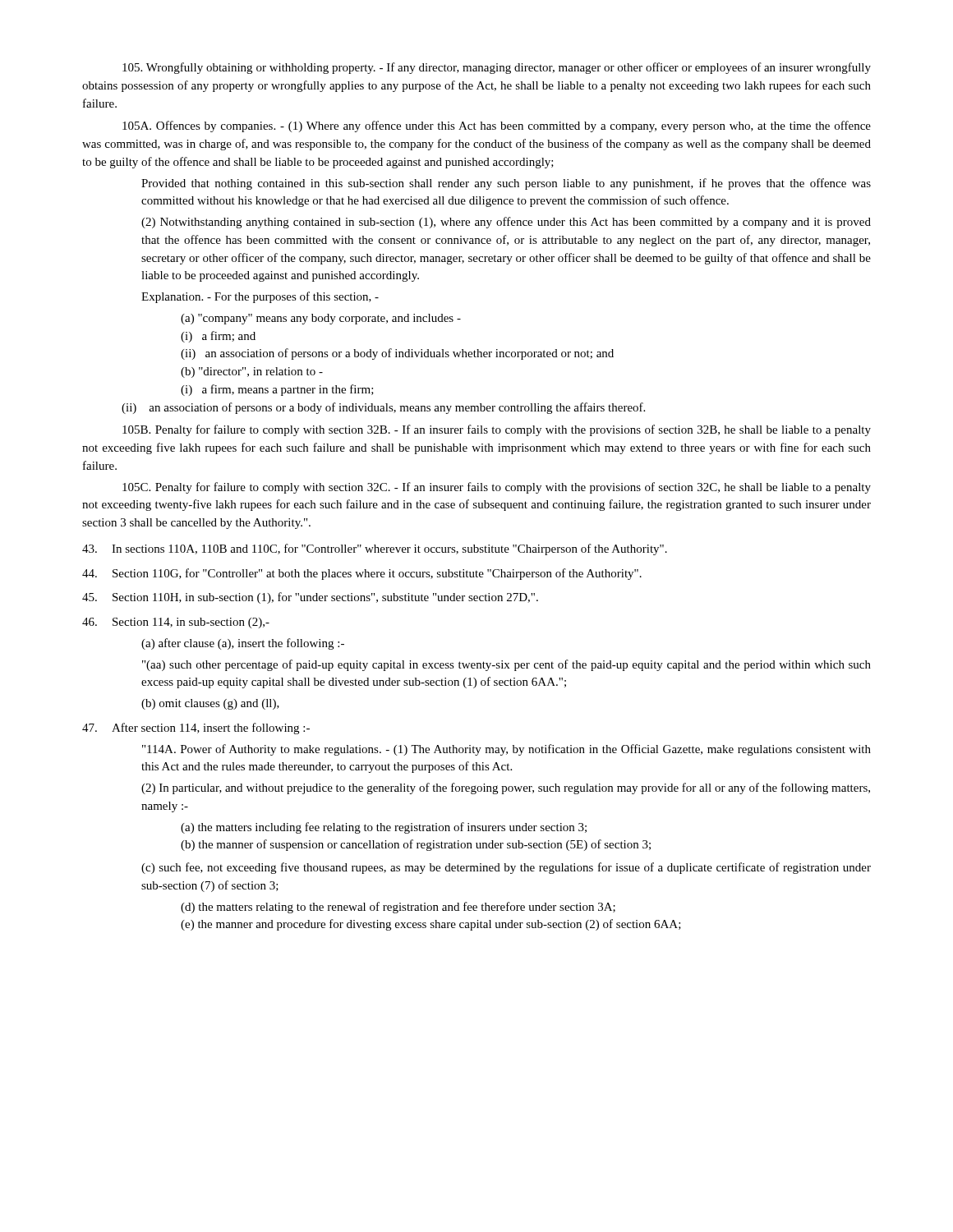Select the text block starting "After section 114, insert the following :-"
Screen dimensions: 1232x953
tap(196, 729)
